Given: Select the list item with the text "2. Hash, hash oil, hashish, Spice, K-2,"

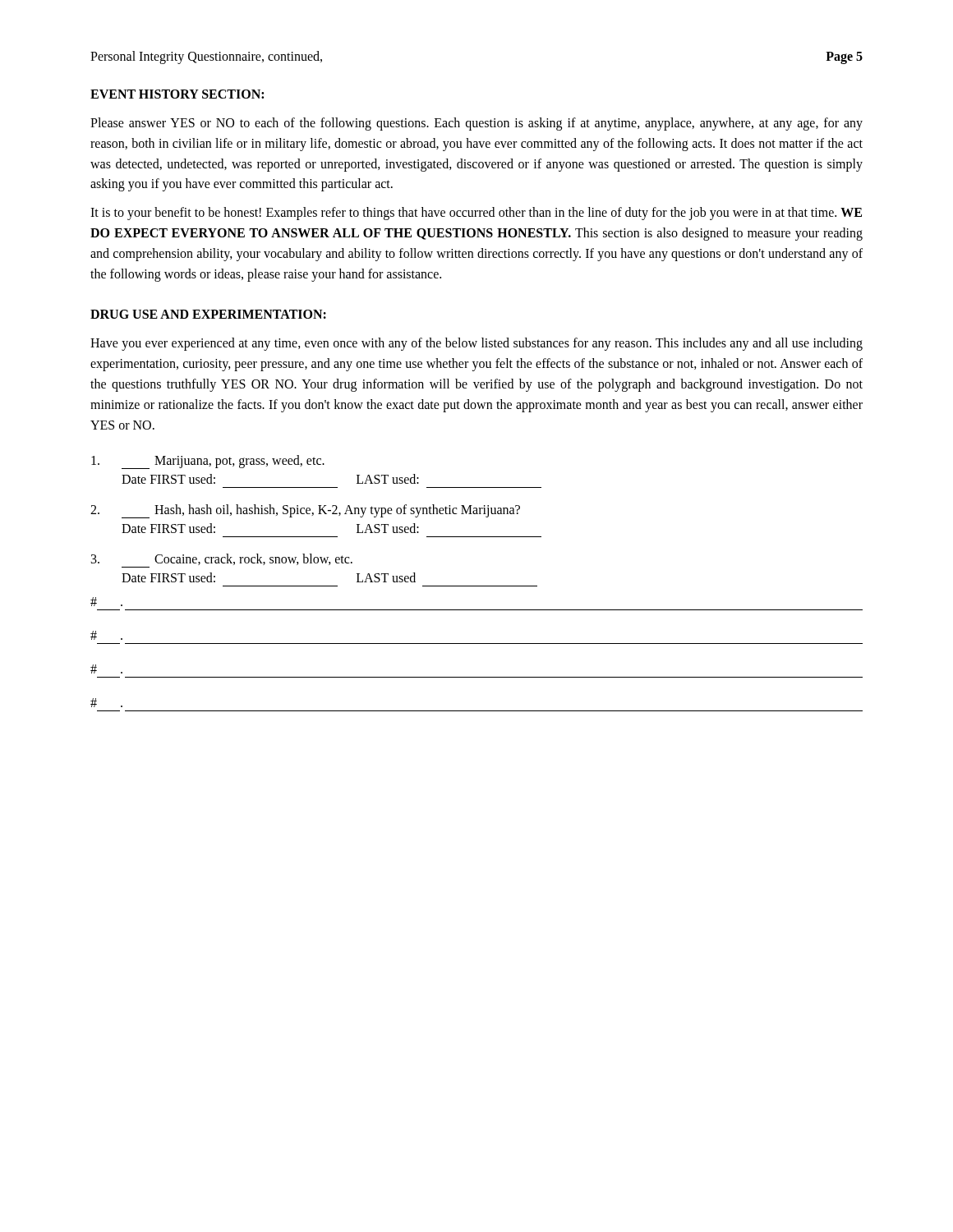Looking at the screenshot, I should point(476,520).
